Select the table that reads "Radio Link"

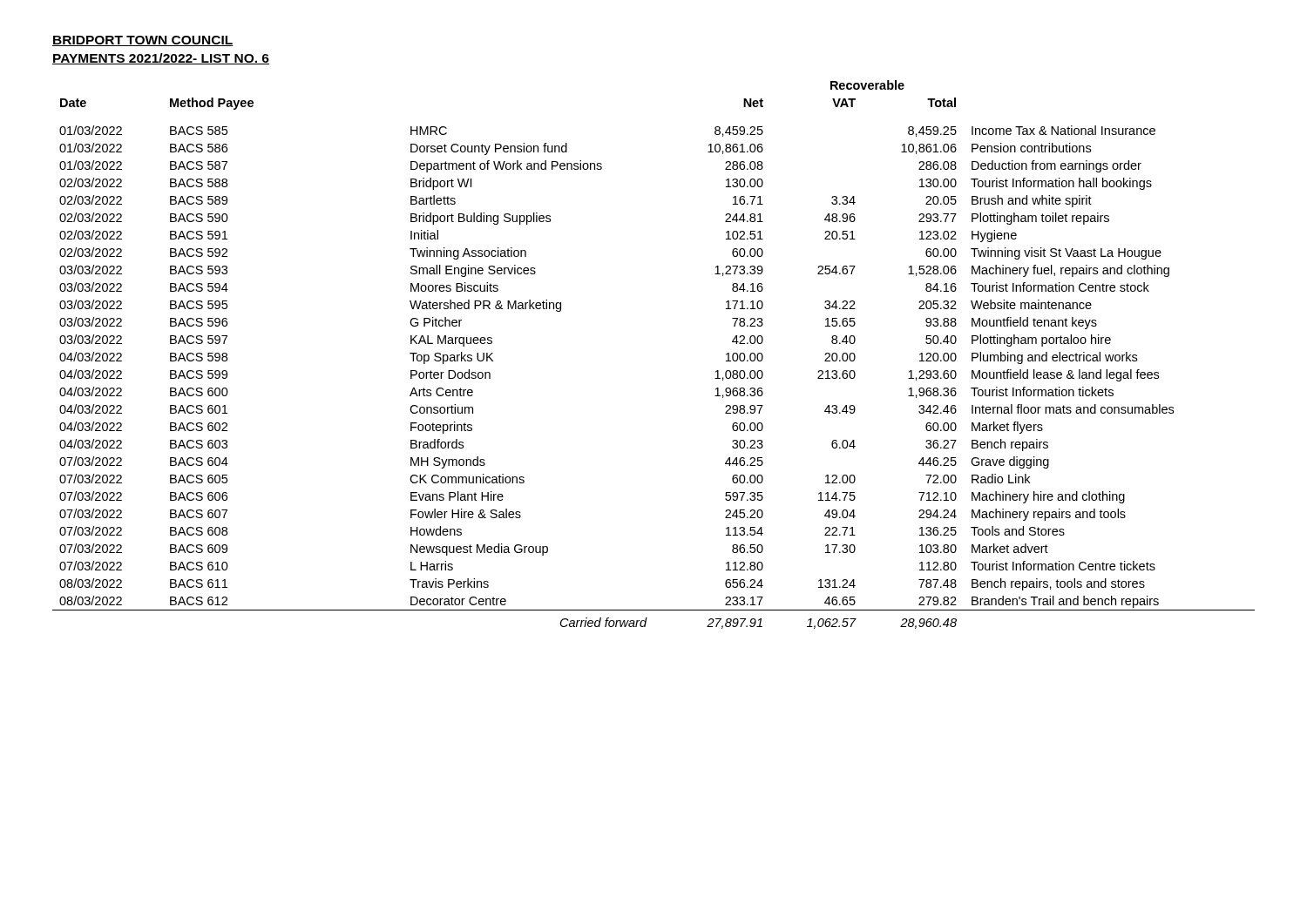pyautogui.click(x=654, y=354)
